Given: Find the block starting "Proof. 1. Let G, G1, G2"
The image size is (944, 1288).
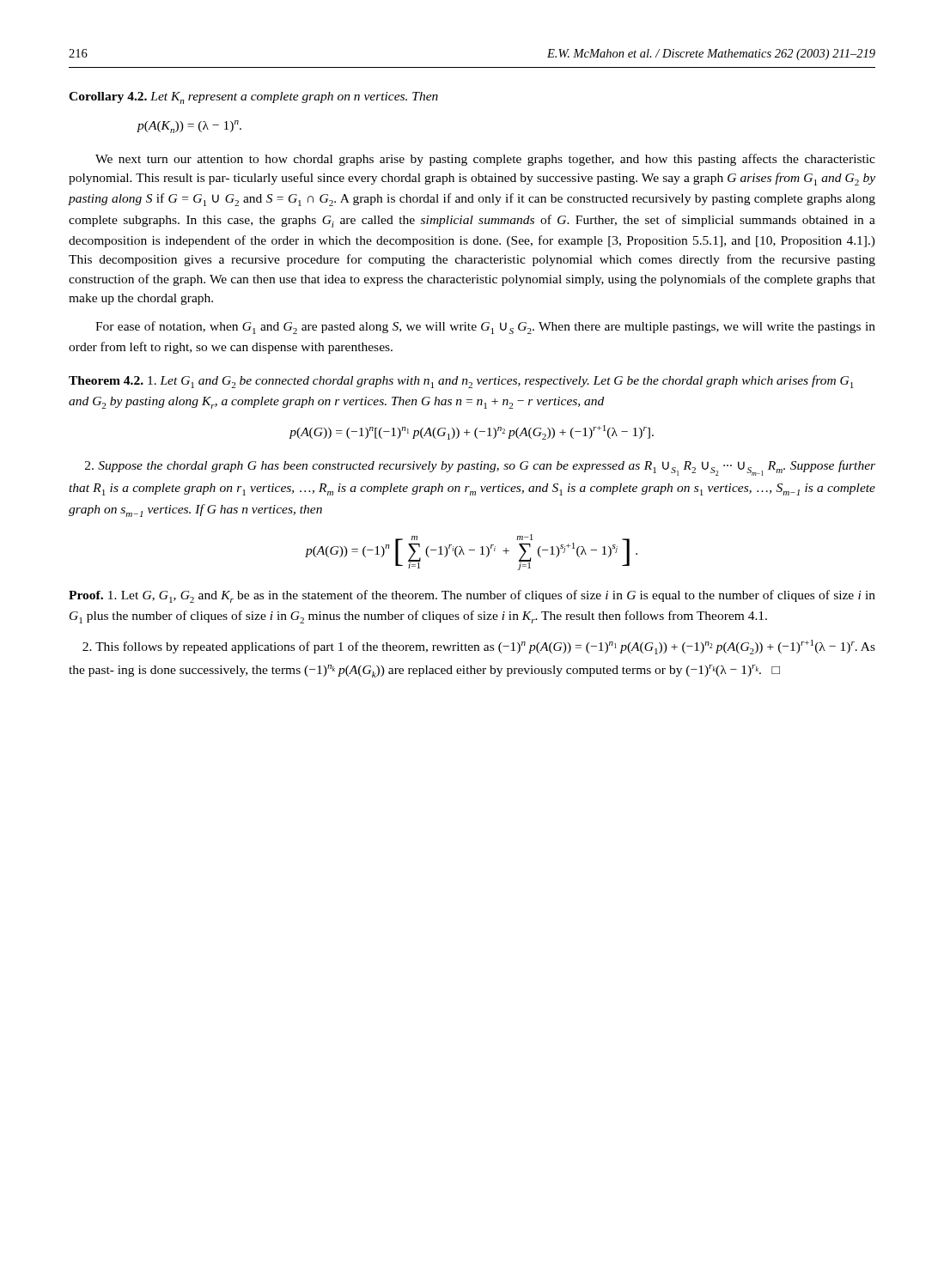Looking at the screenshot, I should coord(472,606).
